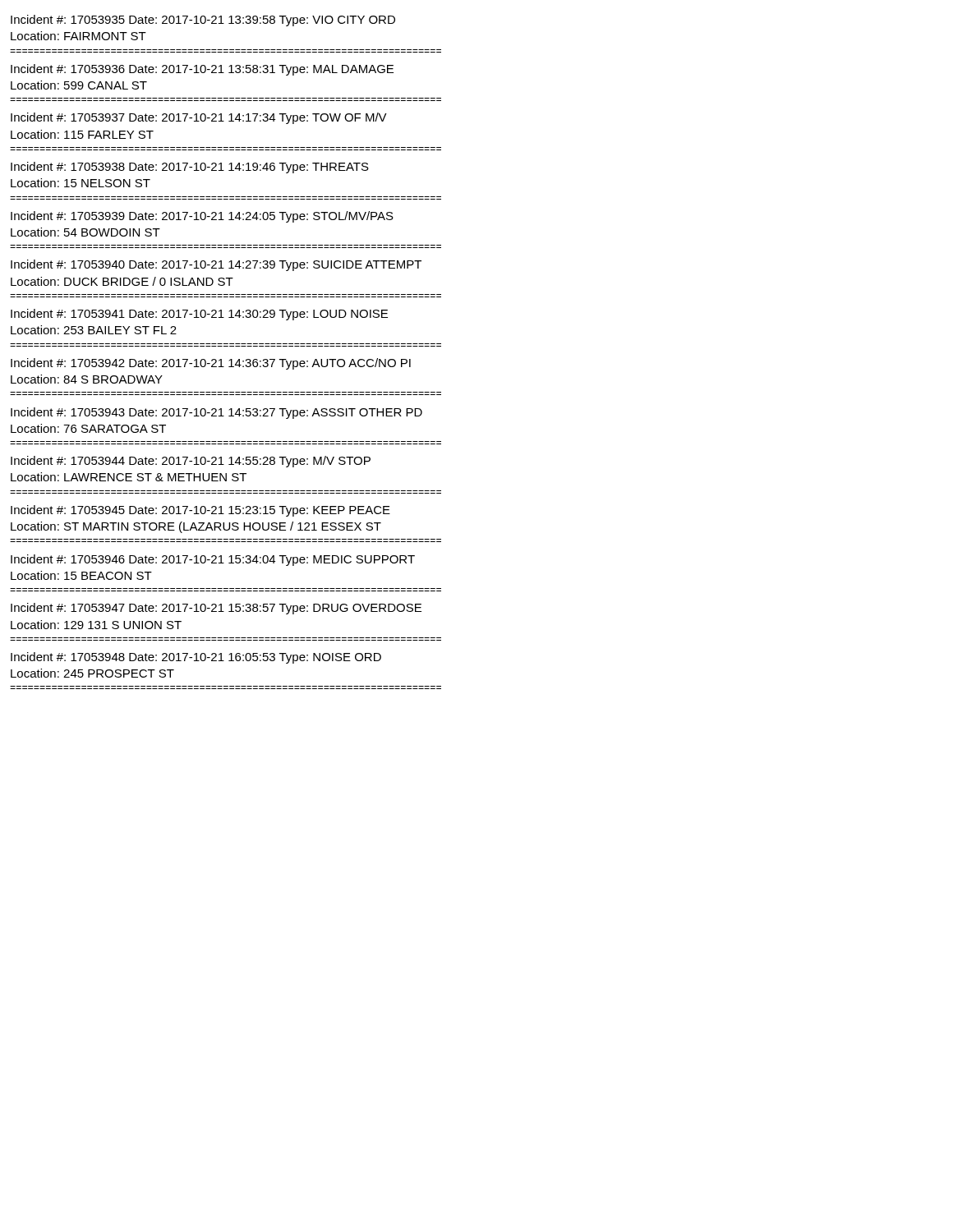953x1232 pixels.
Task: Select the list item that reads "Incident #: 17053942 Date:"
Action: click(x=211, y=364)
